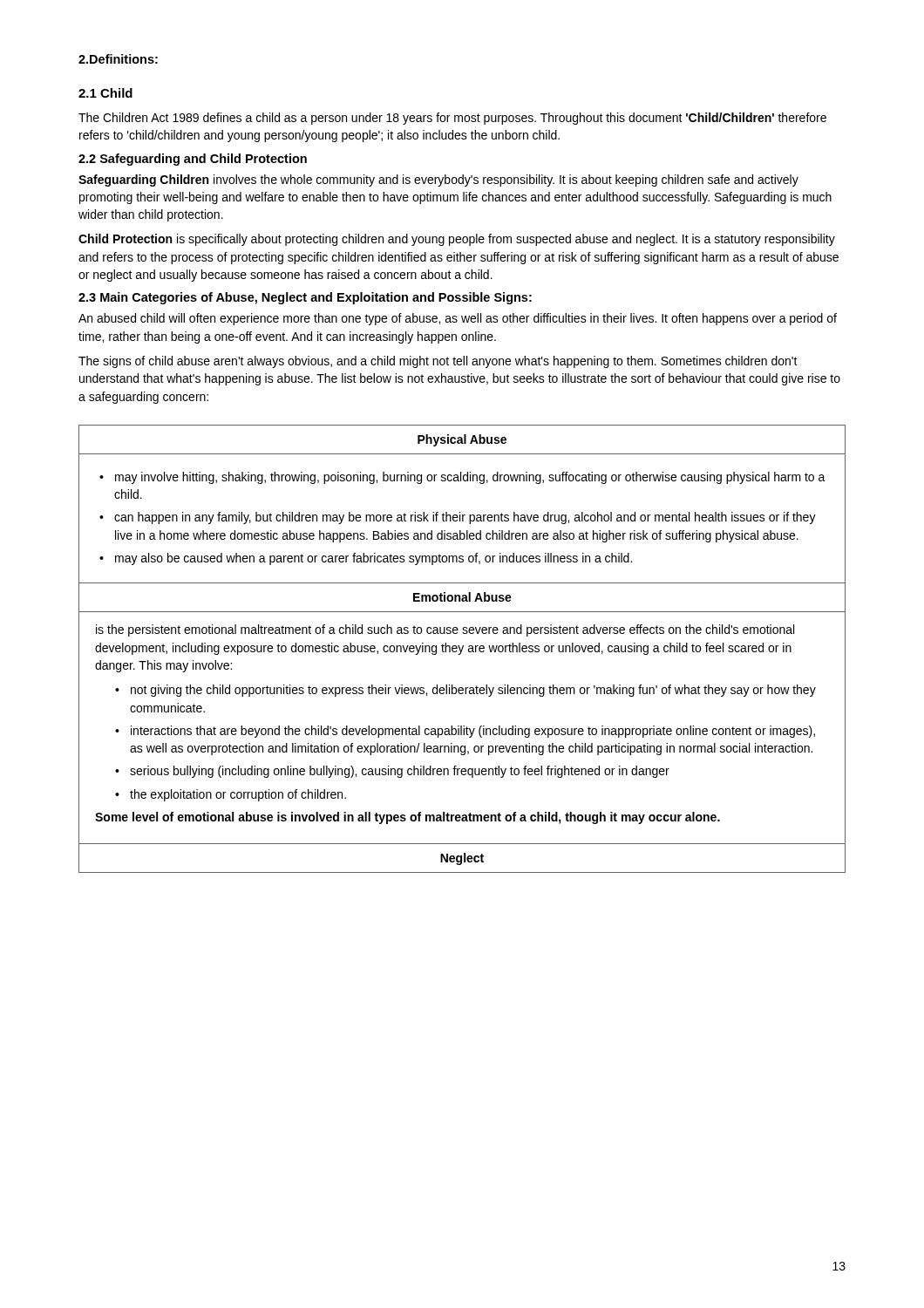Image resolution: width=924 pixels, height=1308 pixels.
Task: Click on the text block starting "Physical Abuse"
Action: 462,439
